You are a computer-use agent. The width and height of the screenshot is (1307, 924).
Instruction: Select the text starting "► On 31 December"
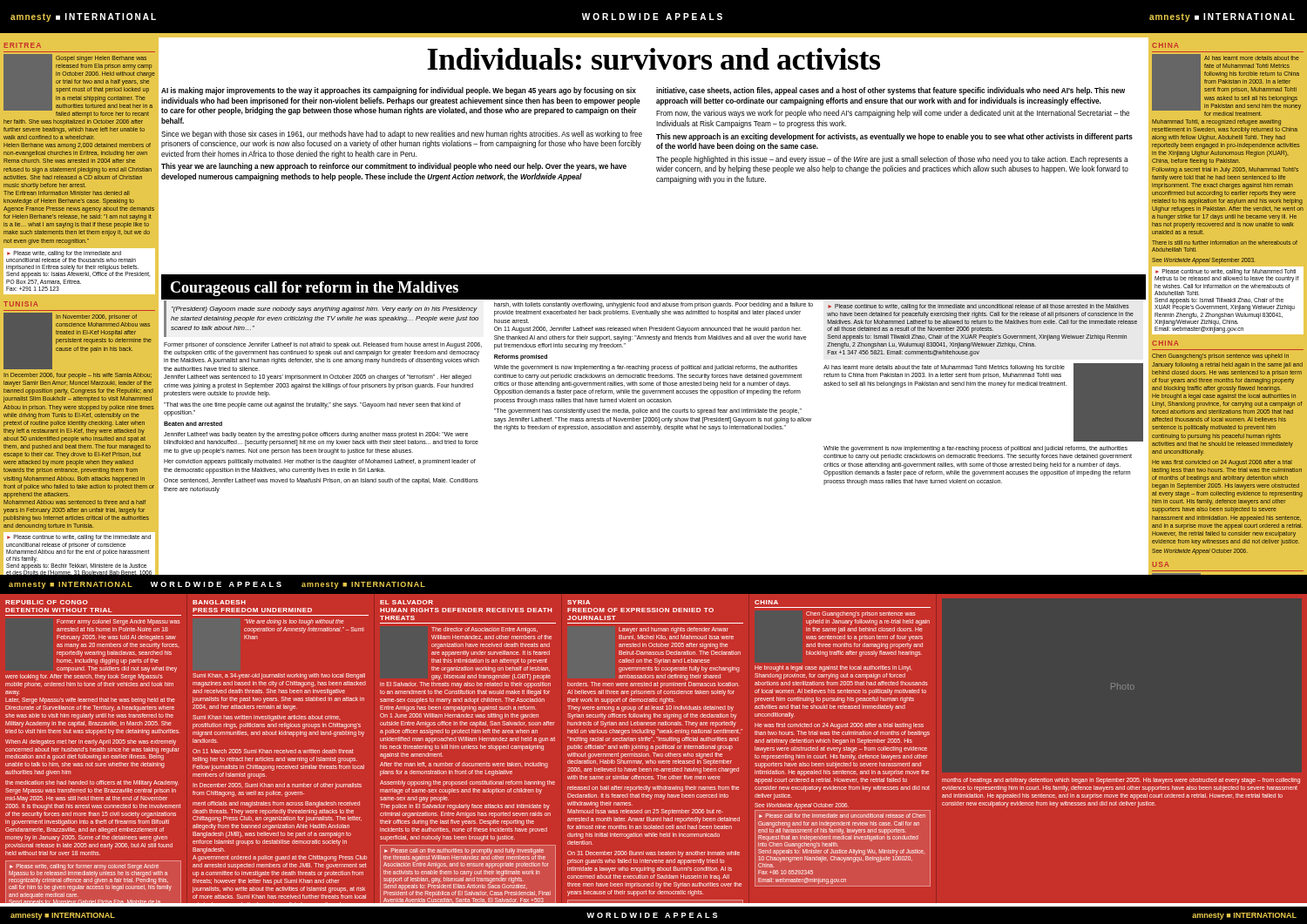[654, 913]
